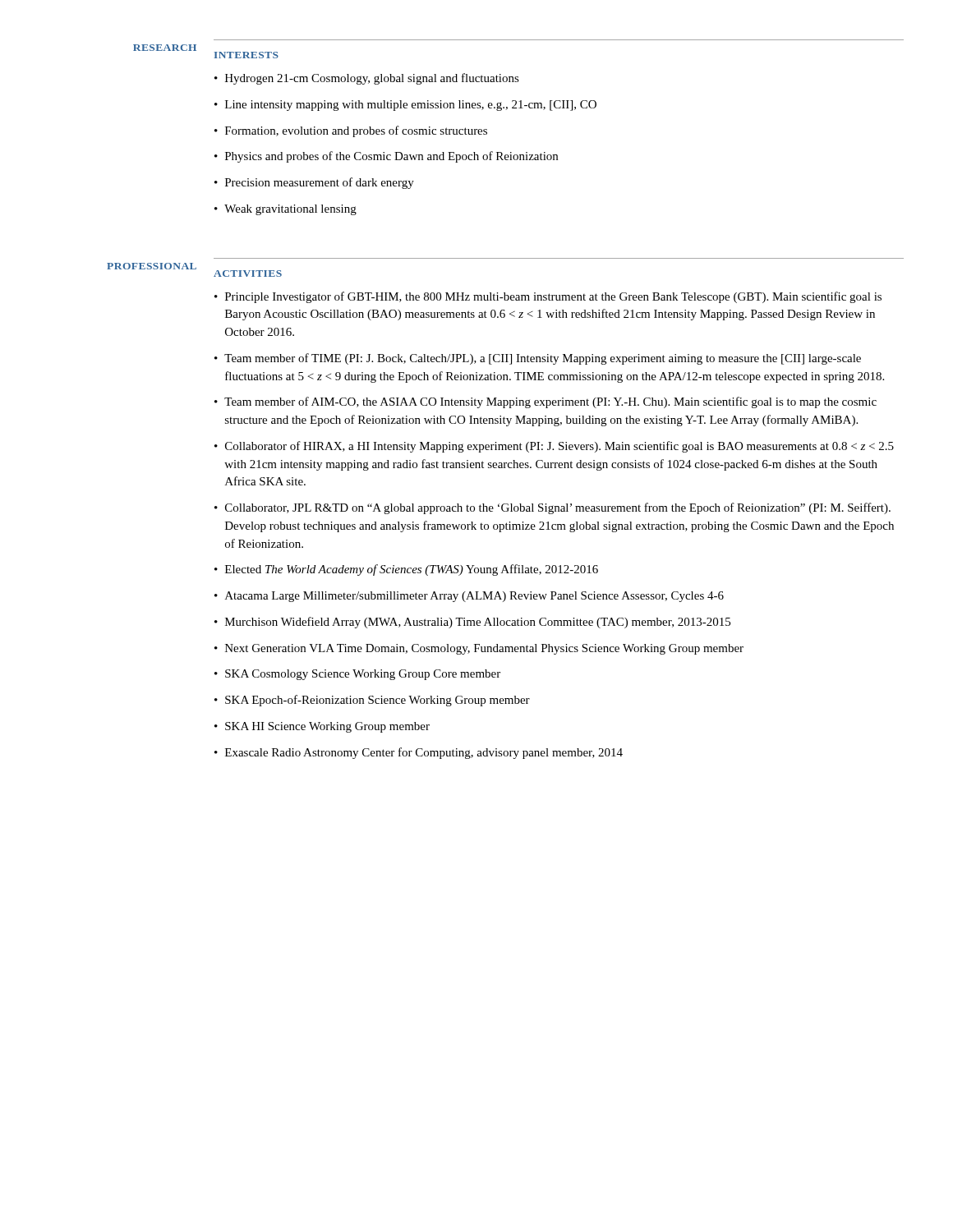
Task: Click on the list item containing "• Principle Investigator of GBT-HIM,"
Action: point(559,315)
